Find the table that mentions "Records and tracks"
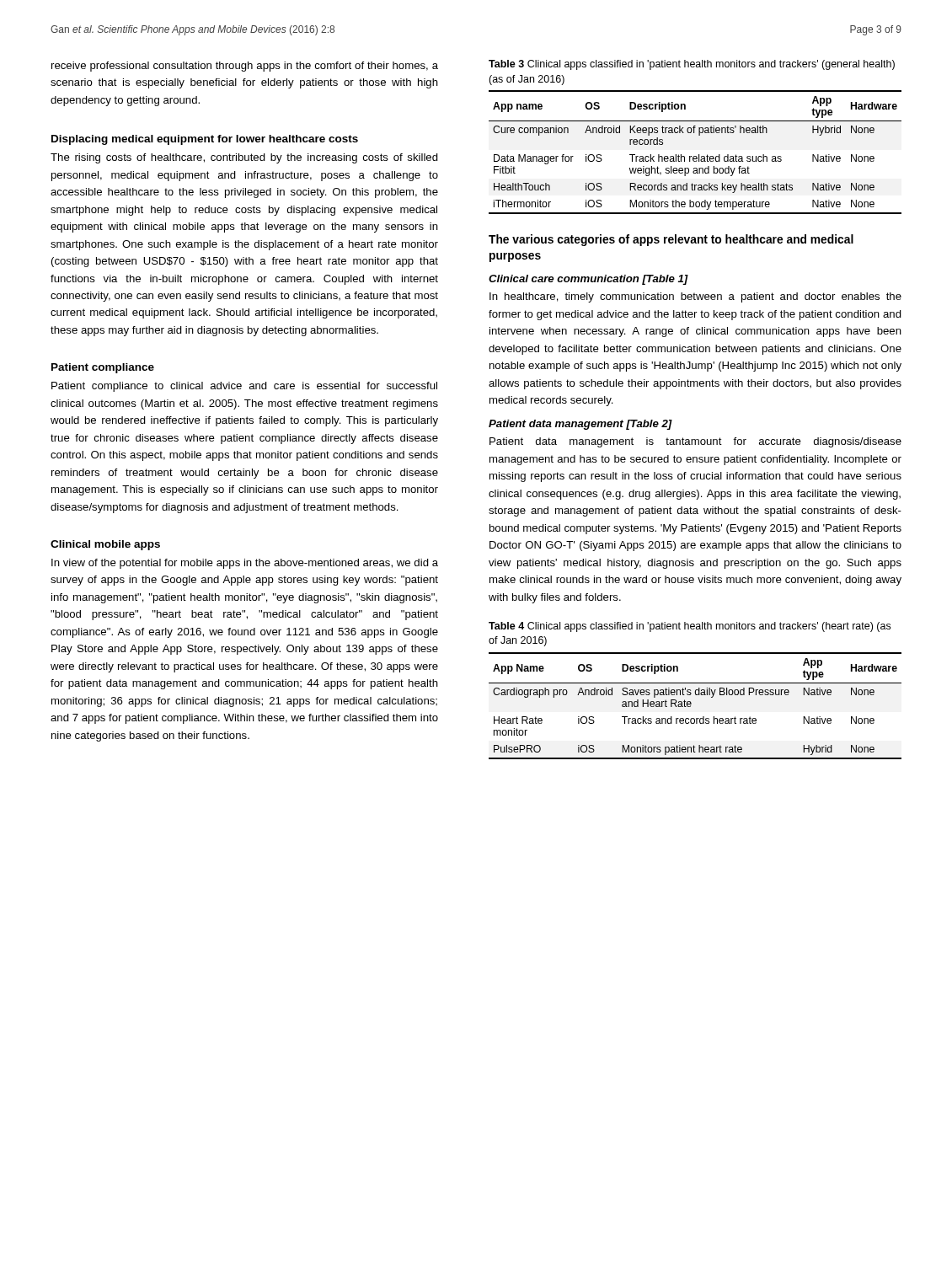This screenshot has height=1264, width=952. pos(695,152)
